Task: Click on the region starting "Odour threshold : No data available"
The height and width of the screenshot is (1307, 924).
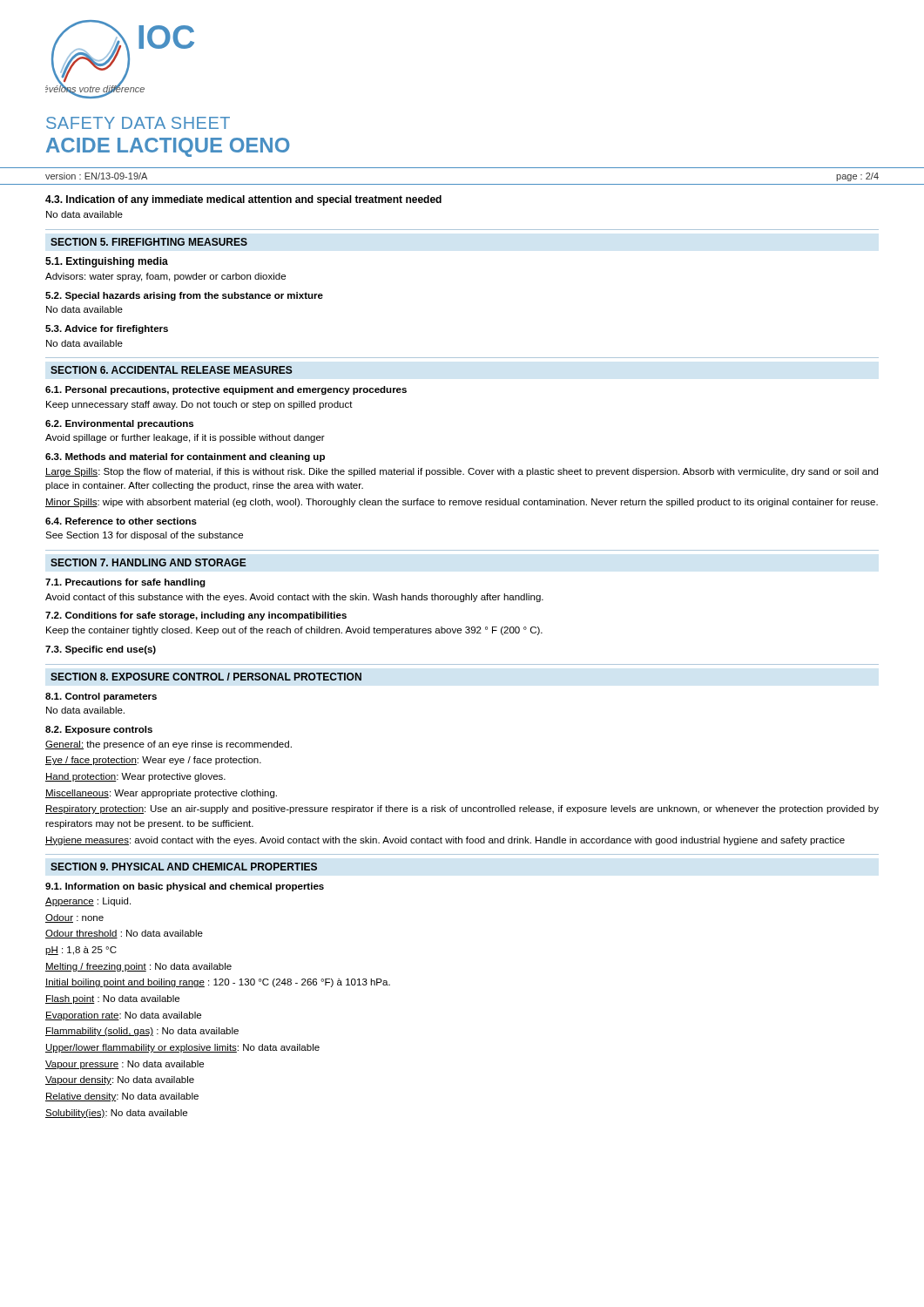Action: tap(124, 933)
